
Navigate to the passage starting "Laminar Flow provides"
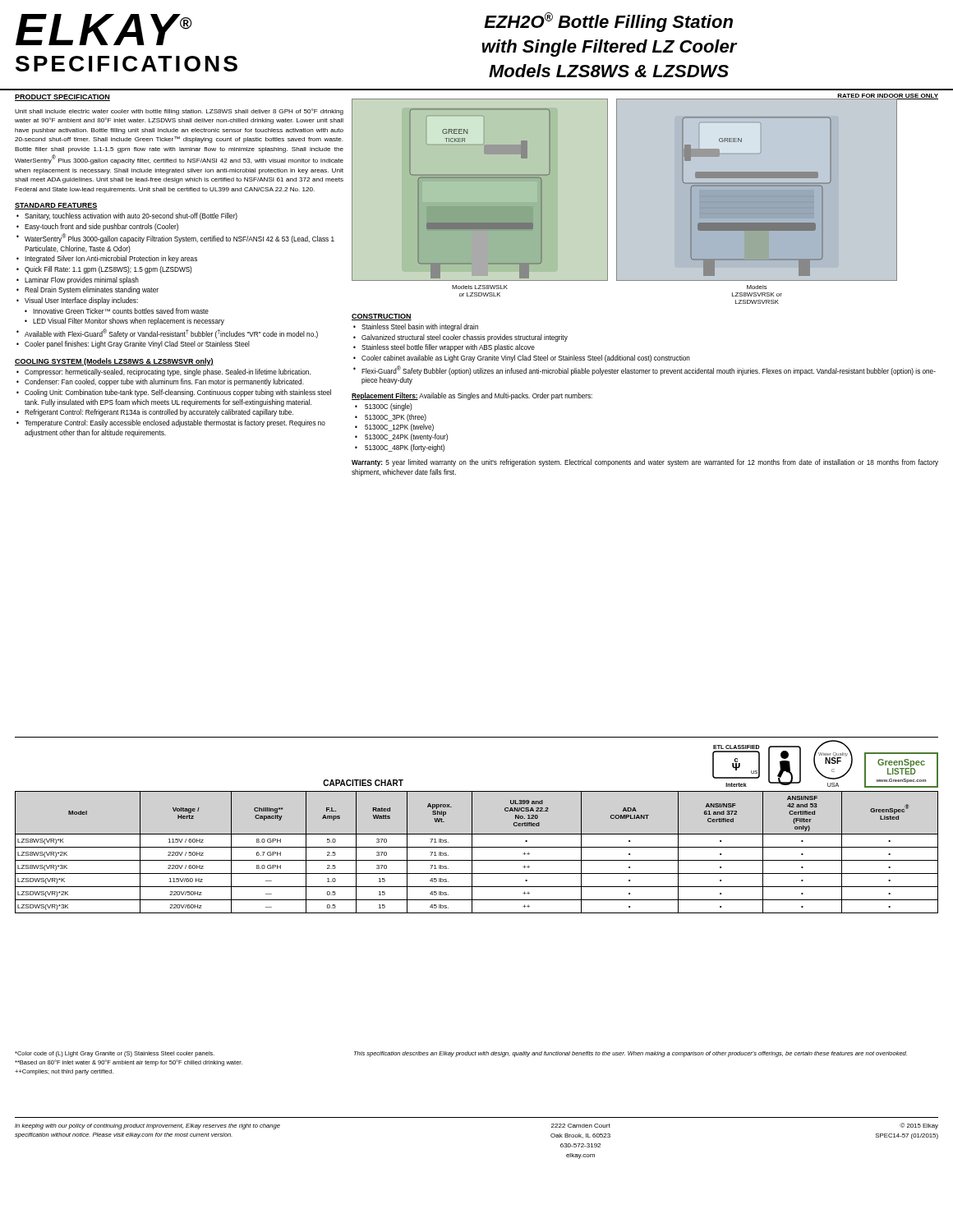82,280
